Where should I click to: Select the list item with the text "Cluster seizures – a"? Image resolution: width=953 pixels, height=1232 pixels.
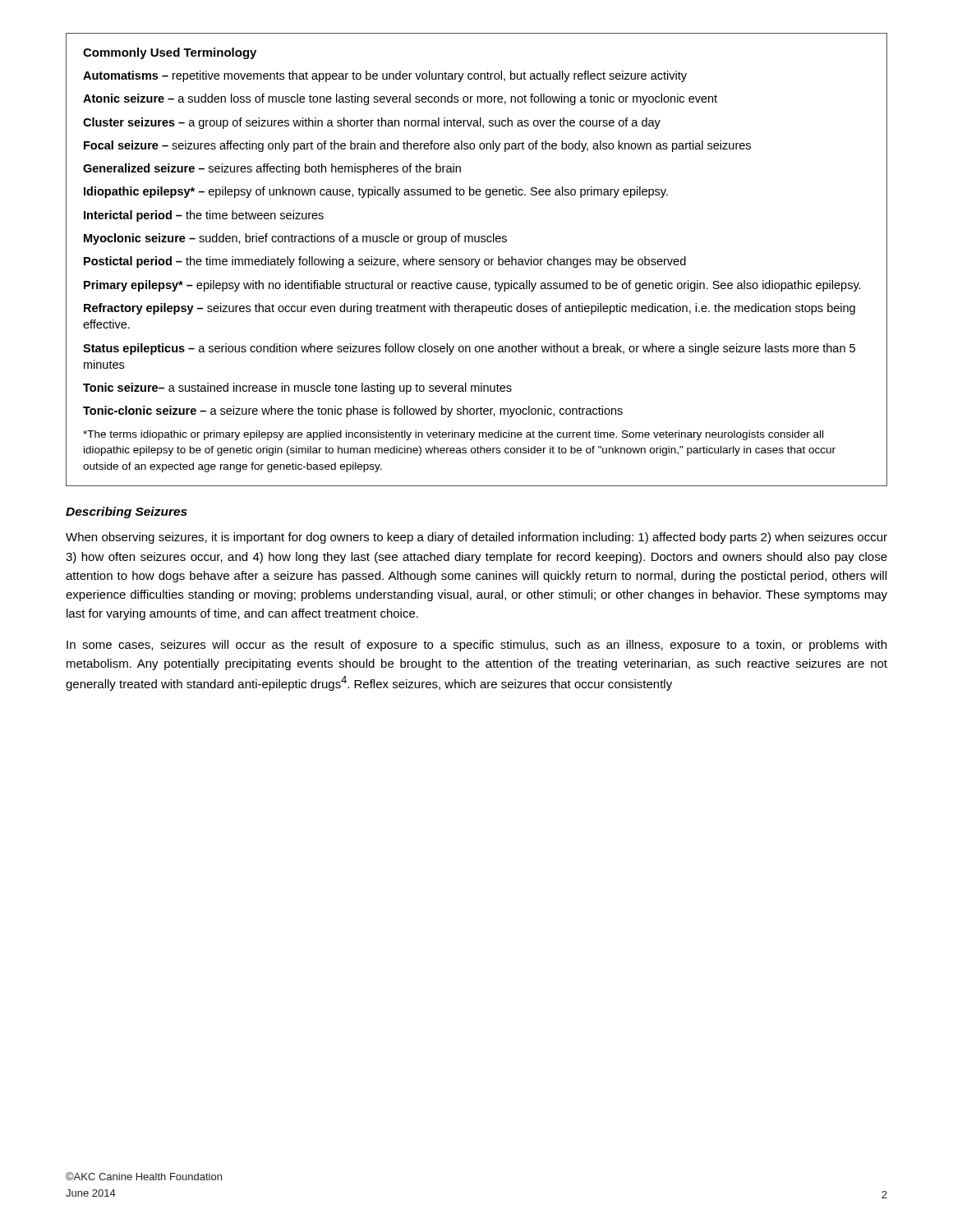372,122
